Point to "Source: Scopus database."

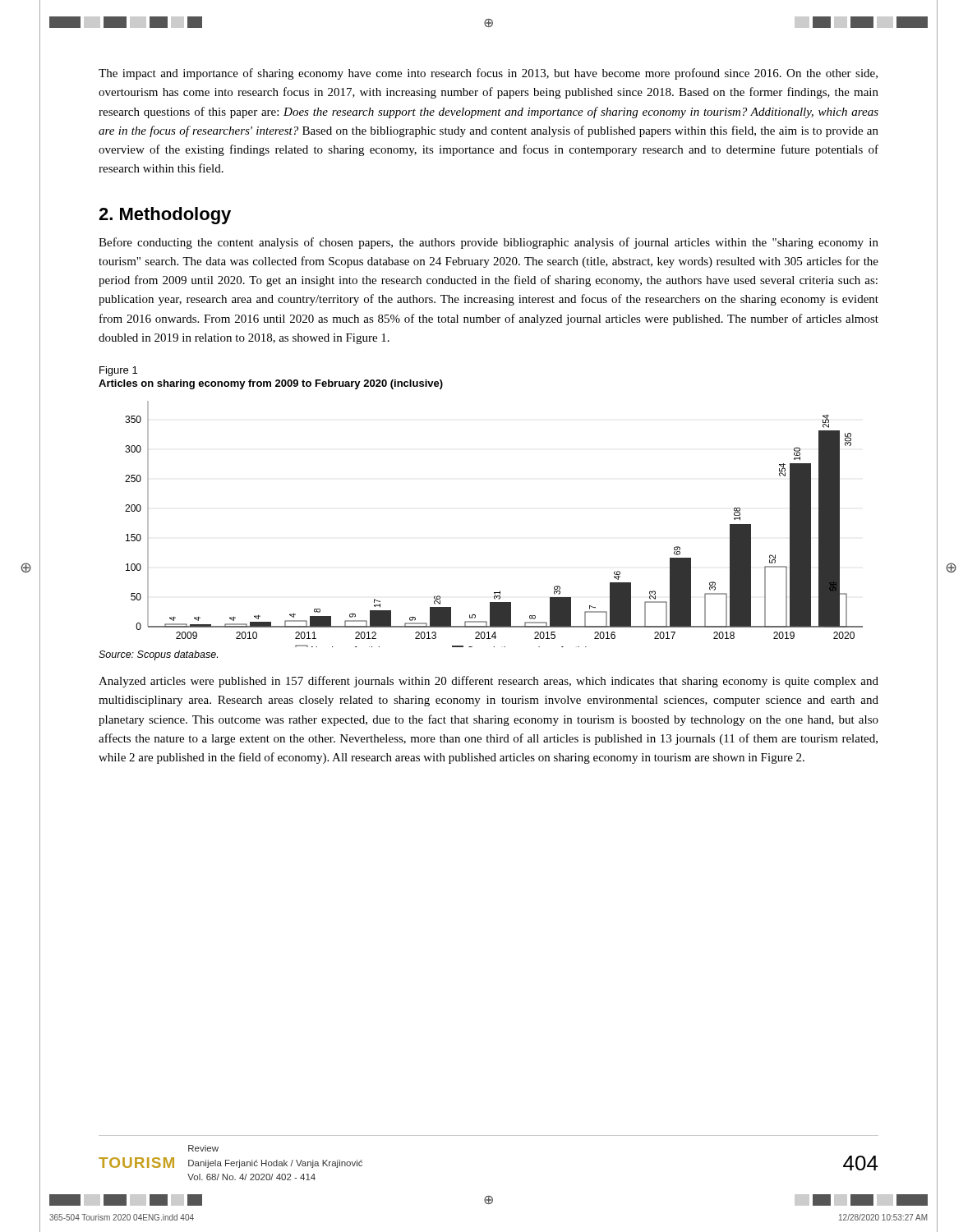click(159, 655)
